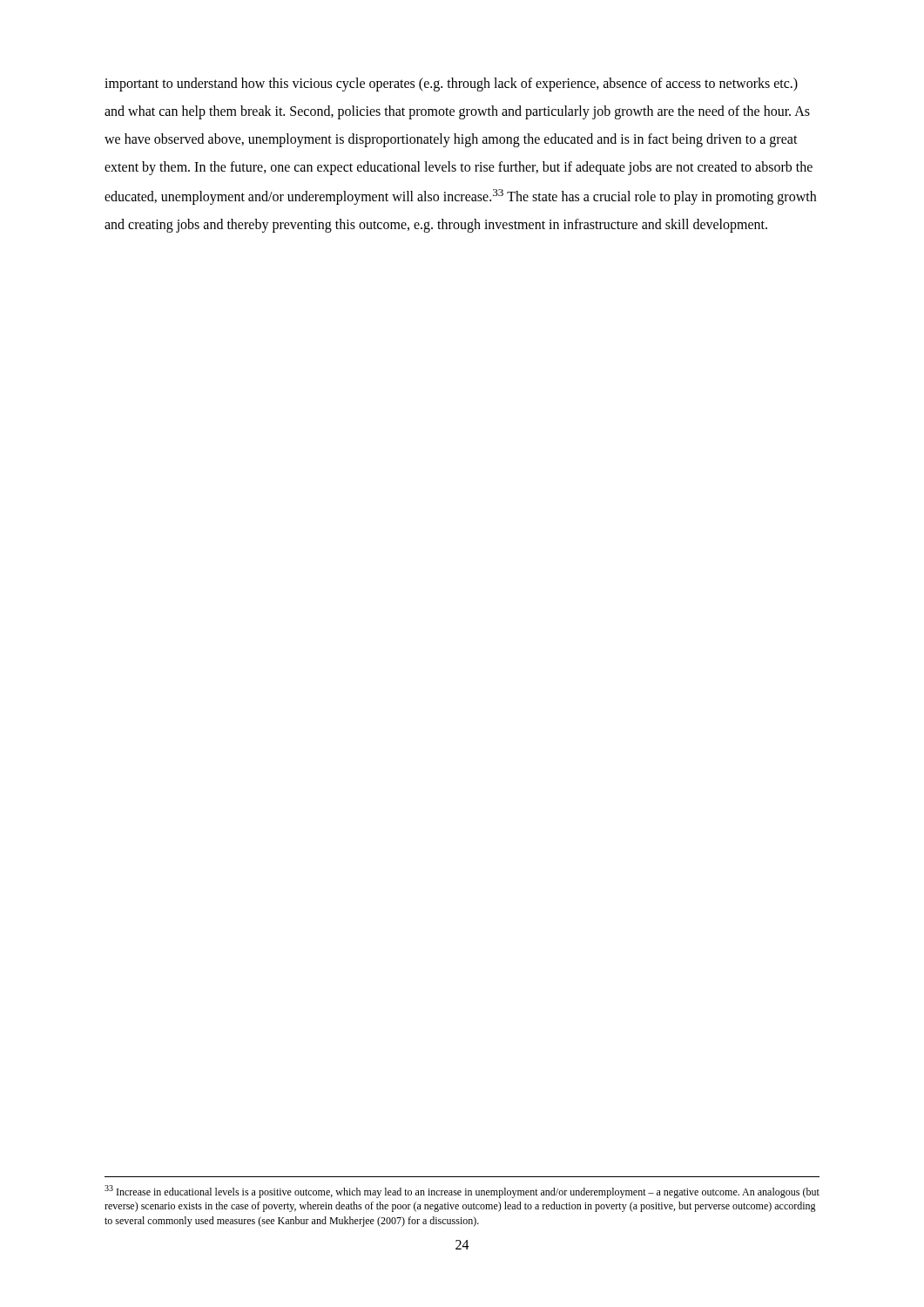This screenshot has height=1307, width=924.
Task: Point to the text block starting "important to understand how this vicious cycle operates"
Action: (462, 154)
